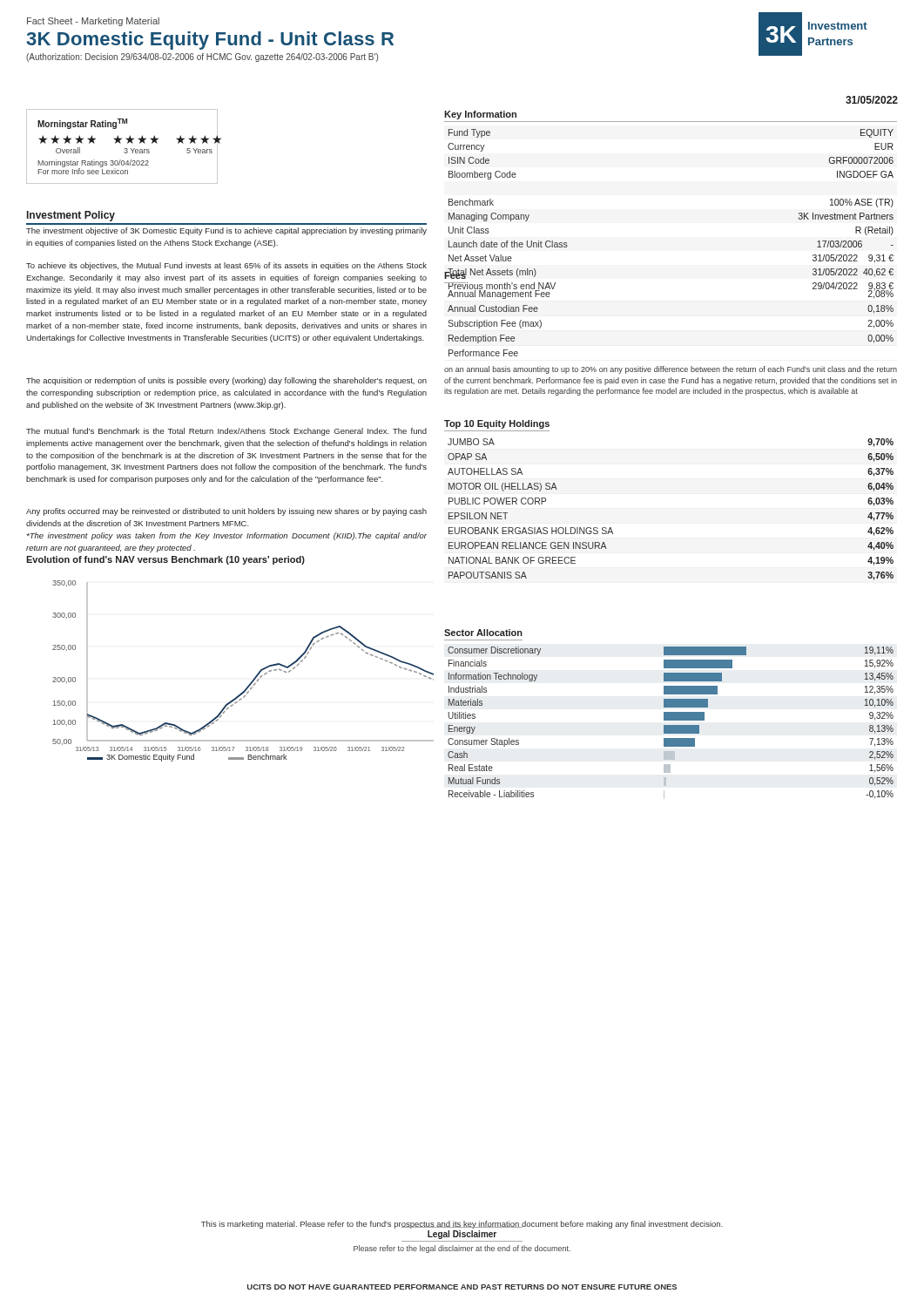The height and width of the screenshot is (1307, 924).
Task: Where is the passage that starts "on an annual basis amounting"?
Action: point(671,380)
